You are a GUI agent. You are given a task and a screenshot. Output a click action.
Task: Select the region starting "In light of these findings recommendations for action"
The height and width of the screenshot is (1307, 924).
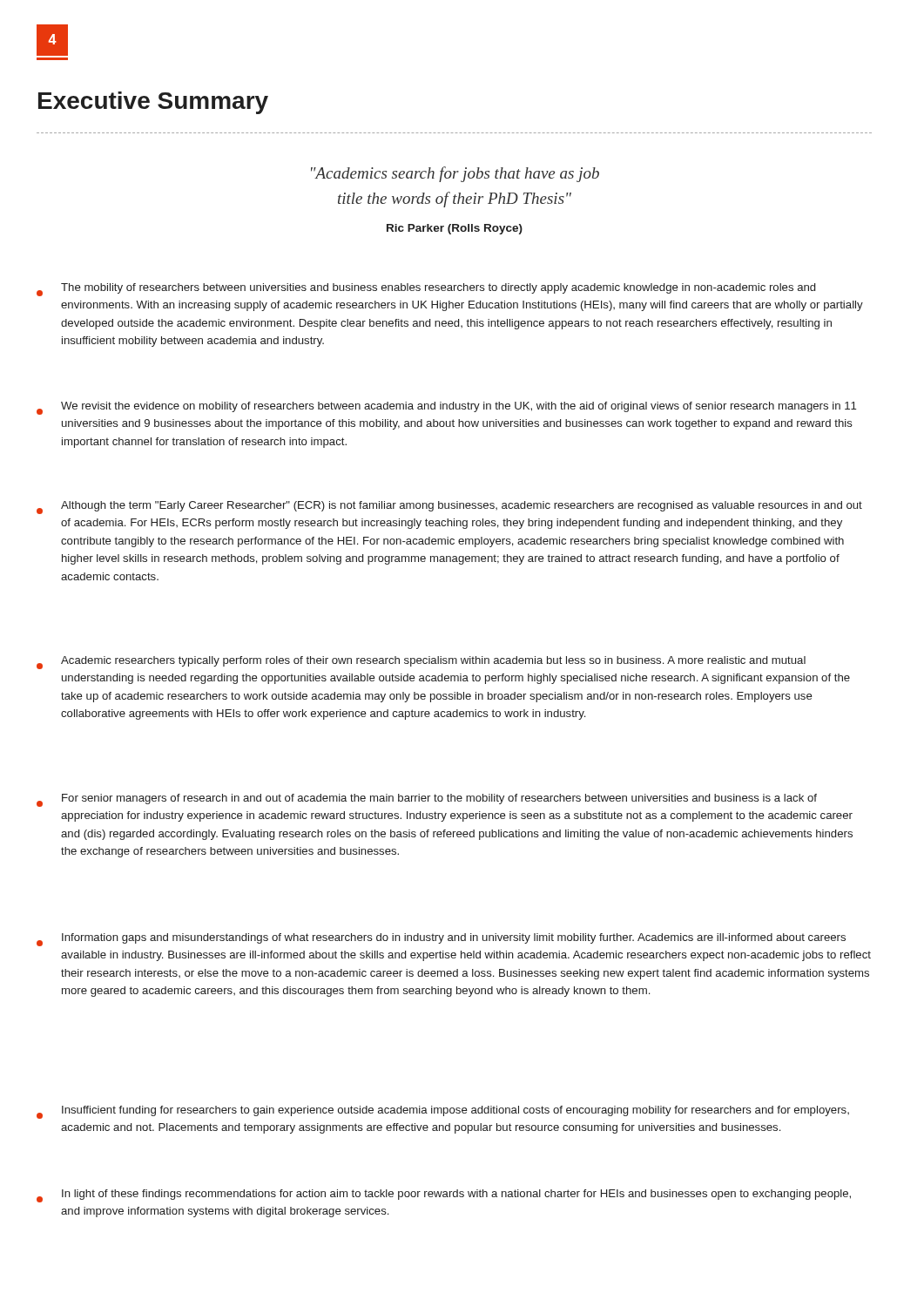tap(454, 1203)
